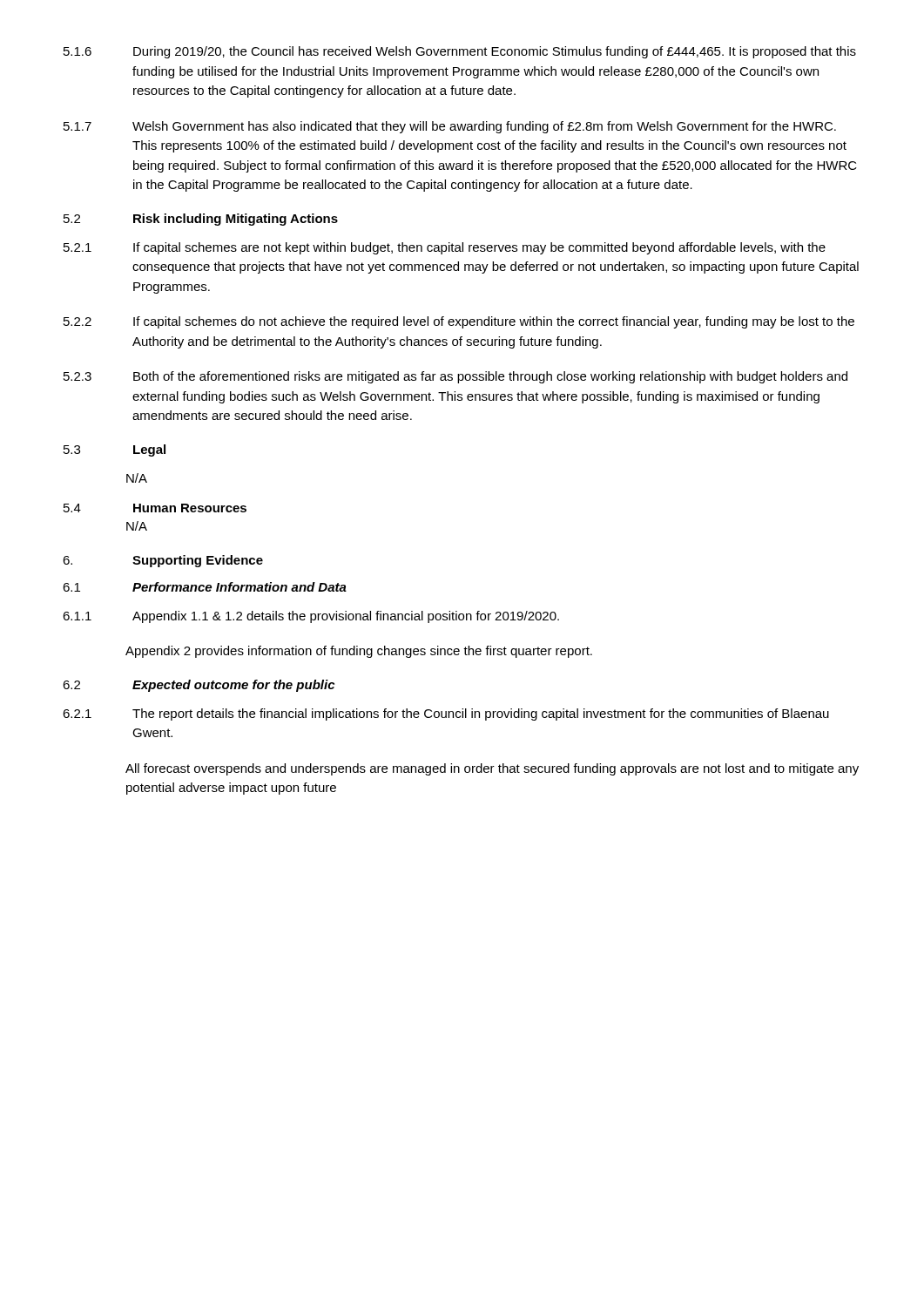Select the text block starting "5.4 Human Resources"

[x=155, y=508]
